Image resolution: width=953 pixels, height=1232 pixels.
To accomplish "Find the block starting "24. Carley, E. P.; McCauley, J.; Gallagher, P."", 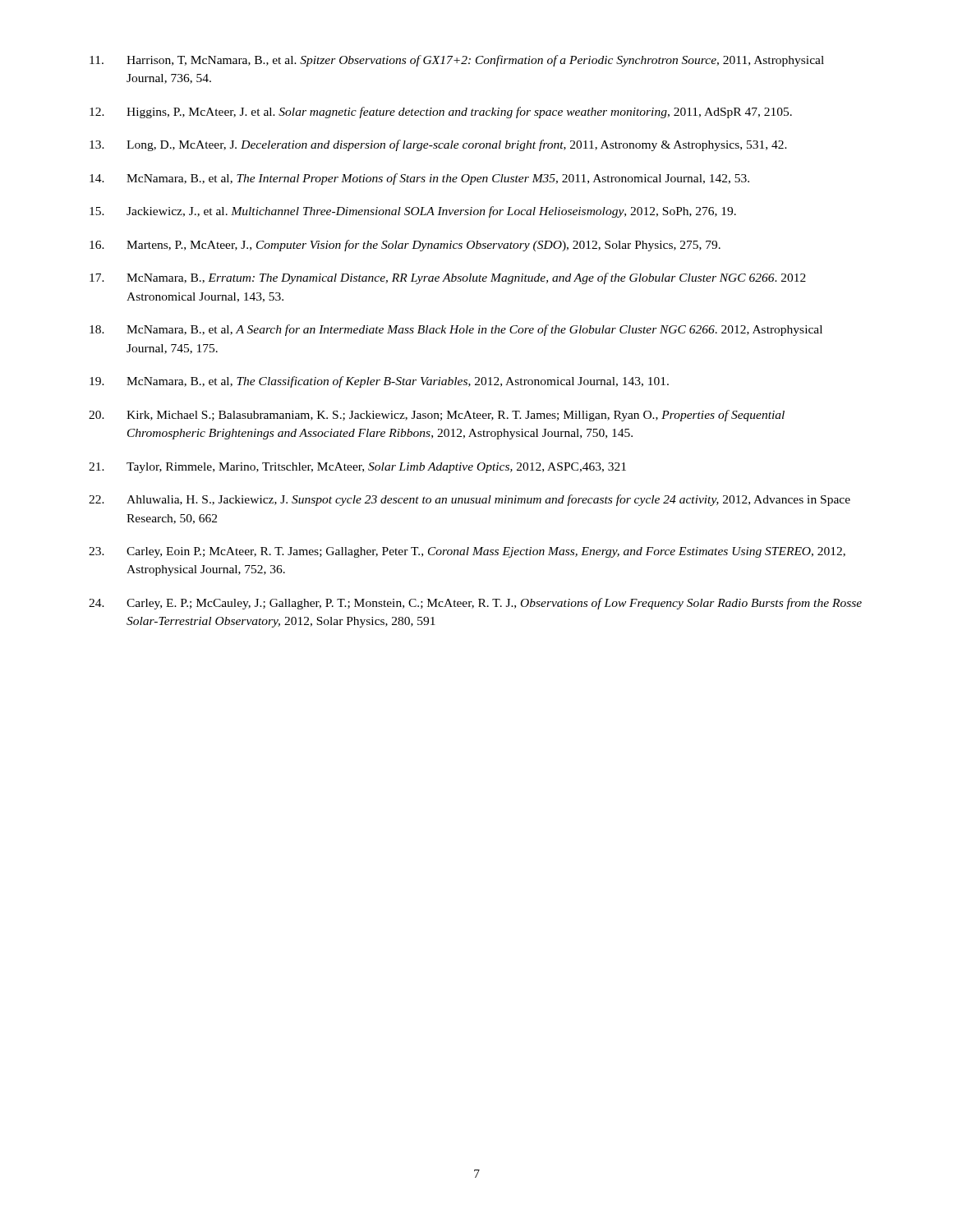I will click(x=476, y=612).
